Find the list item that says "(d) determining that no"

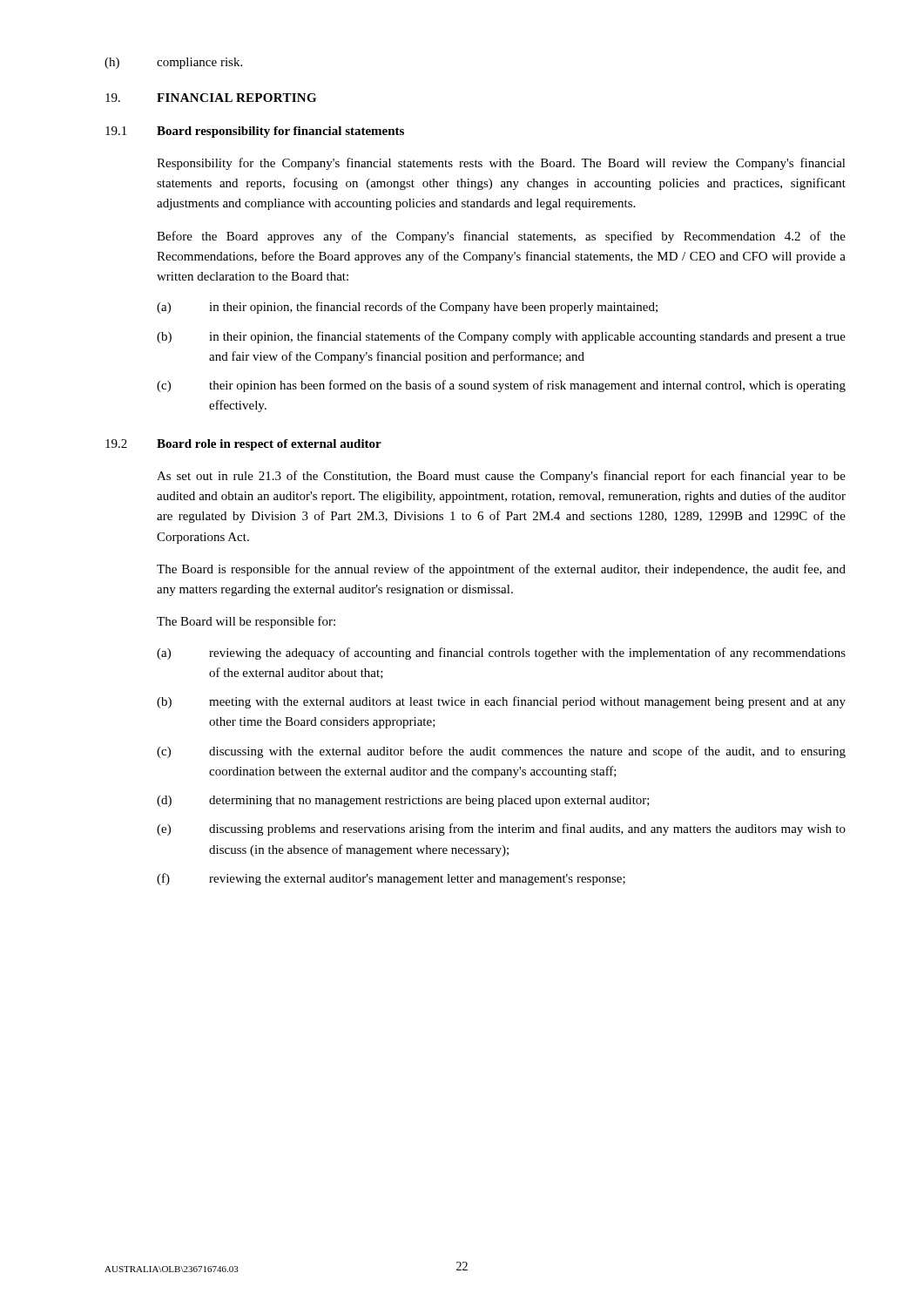[x=501, y=800]
